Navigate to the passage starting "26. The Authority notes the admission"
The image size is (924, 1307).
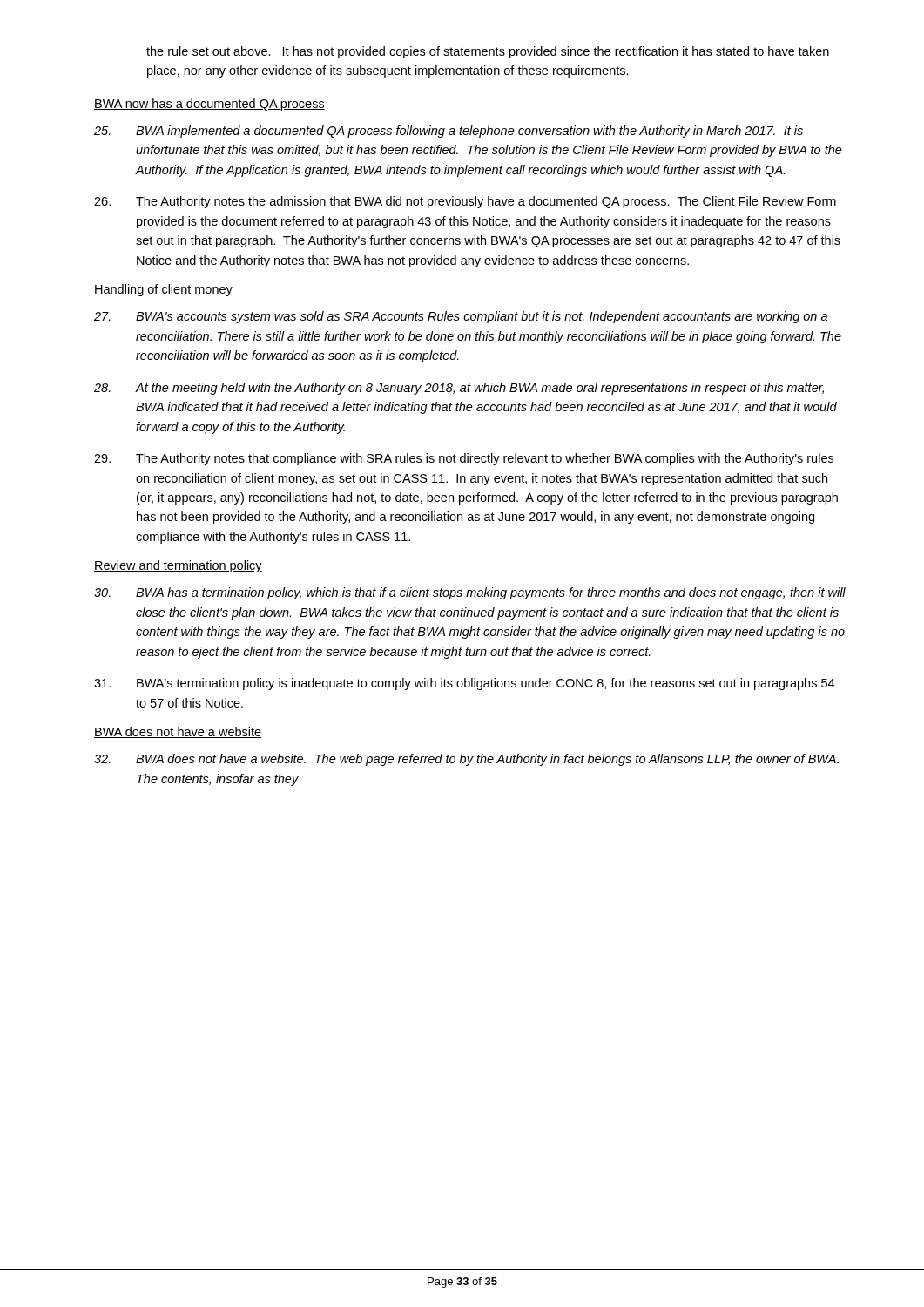470,231
